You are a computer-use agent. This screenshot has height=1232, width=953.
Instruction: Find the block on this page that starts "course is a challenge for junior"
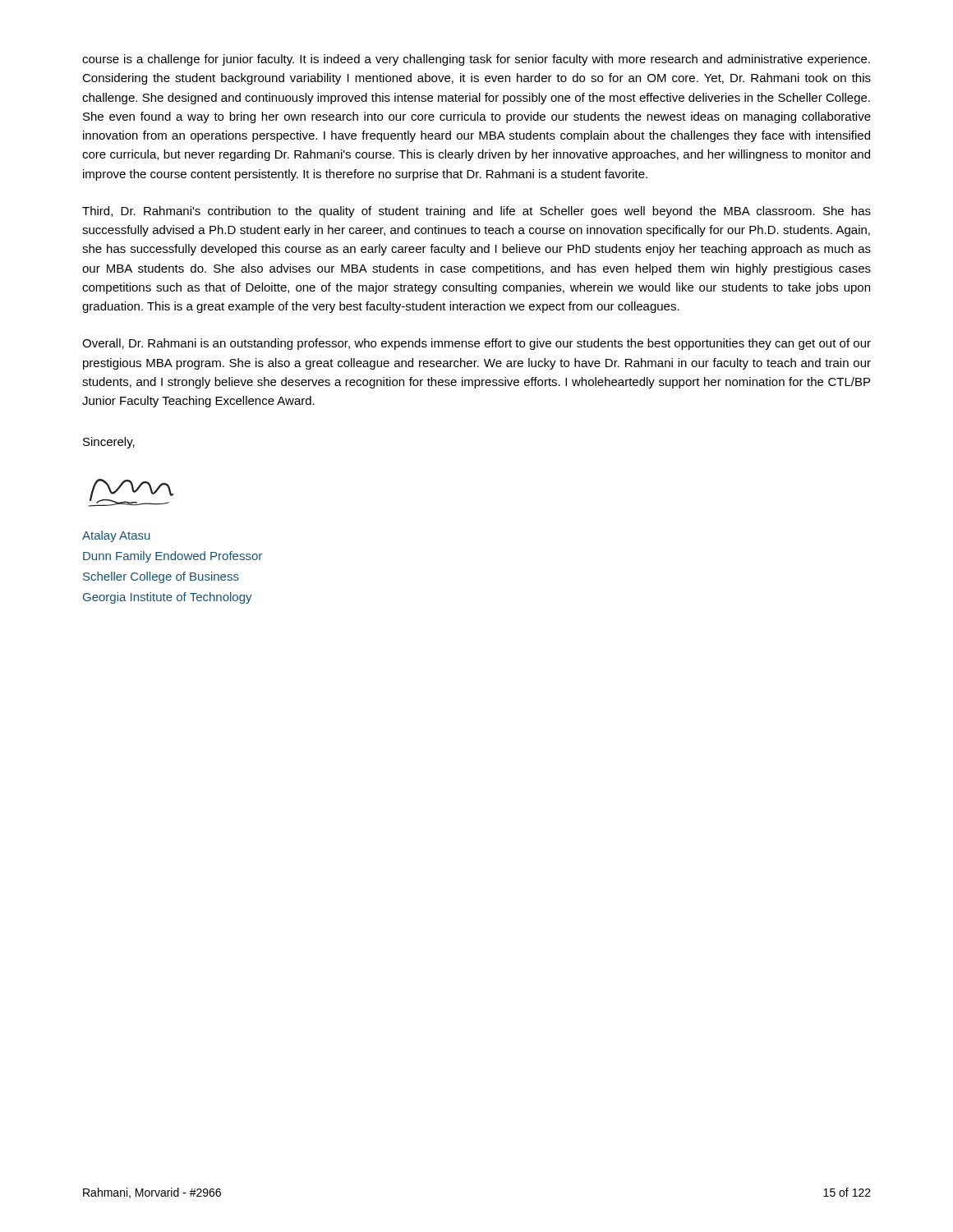(x=476, y=116)
